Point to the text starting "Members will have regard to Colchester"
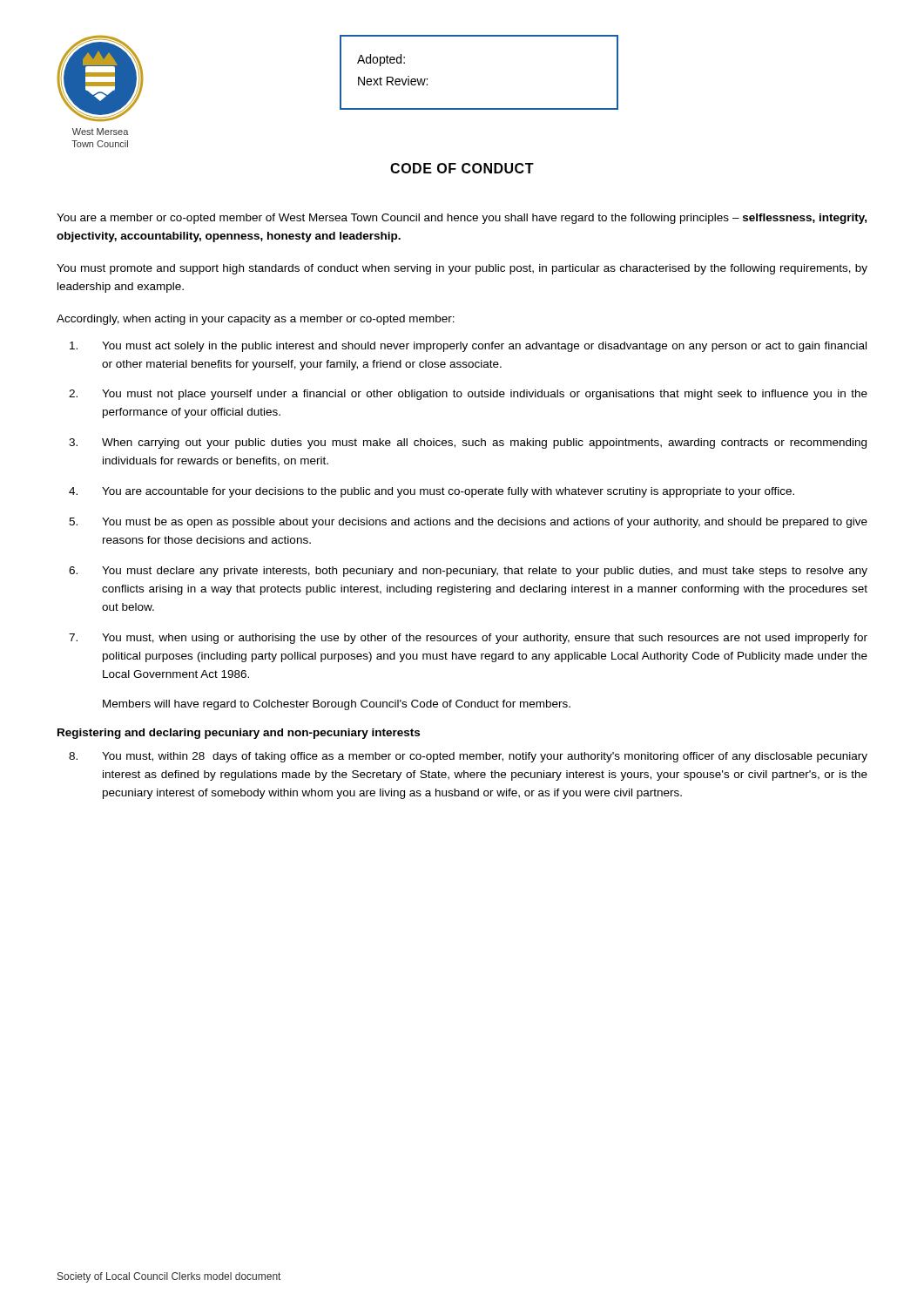This screenshot has height=1307, width=924. point(337,704)
